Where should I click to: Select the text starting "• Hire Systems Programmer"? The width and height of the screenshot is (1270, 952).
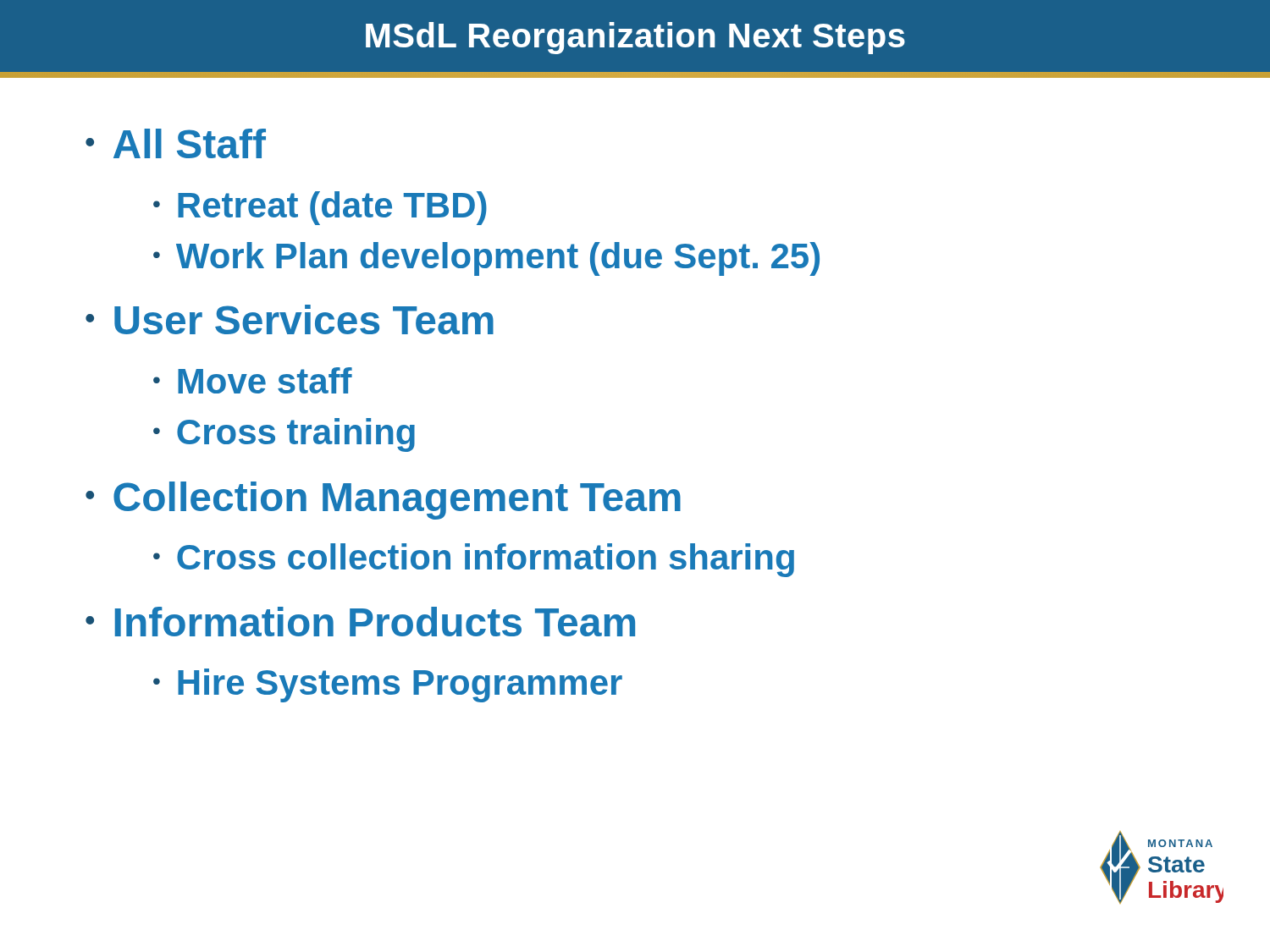pos(388,683)
